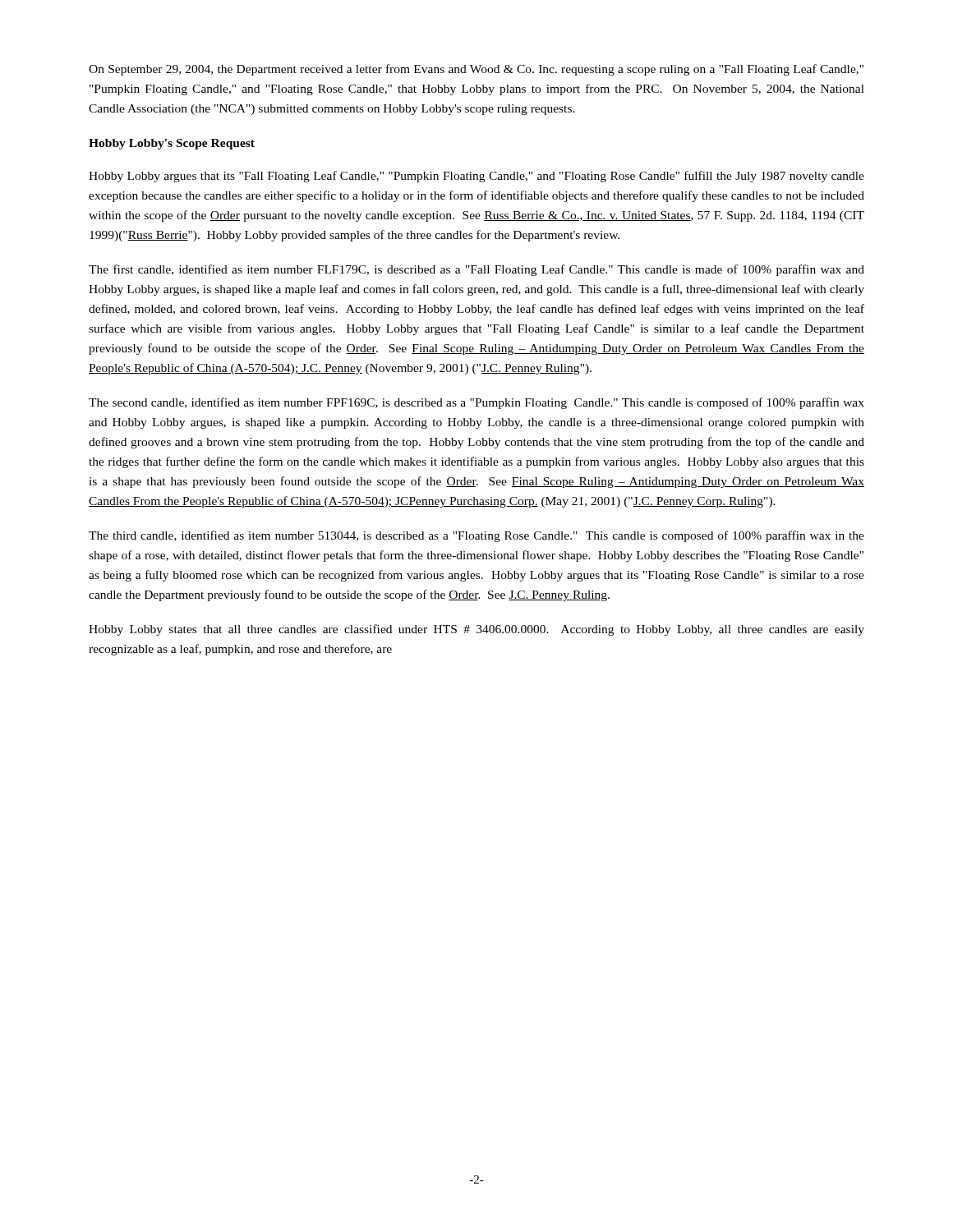
Task: Locate the text block with the text "On September 29, 2004, the Department received"
Action: pos(476,88)
